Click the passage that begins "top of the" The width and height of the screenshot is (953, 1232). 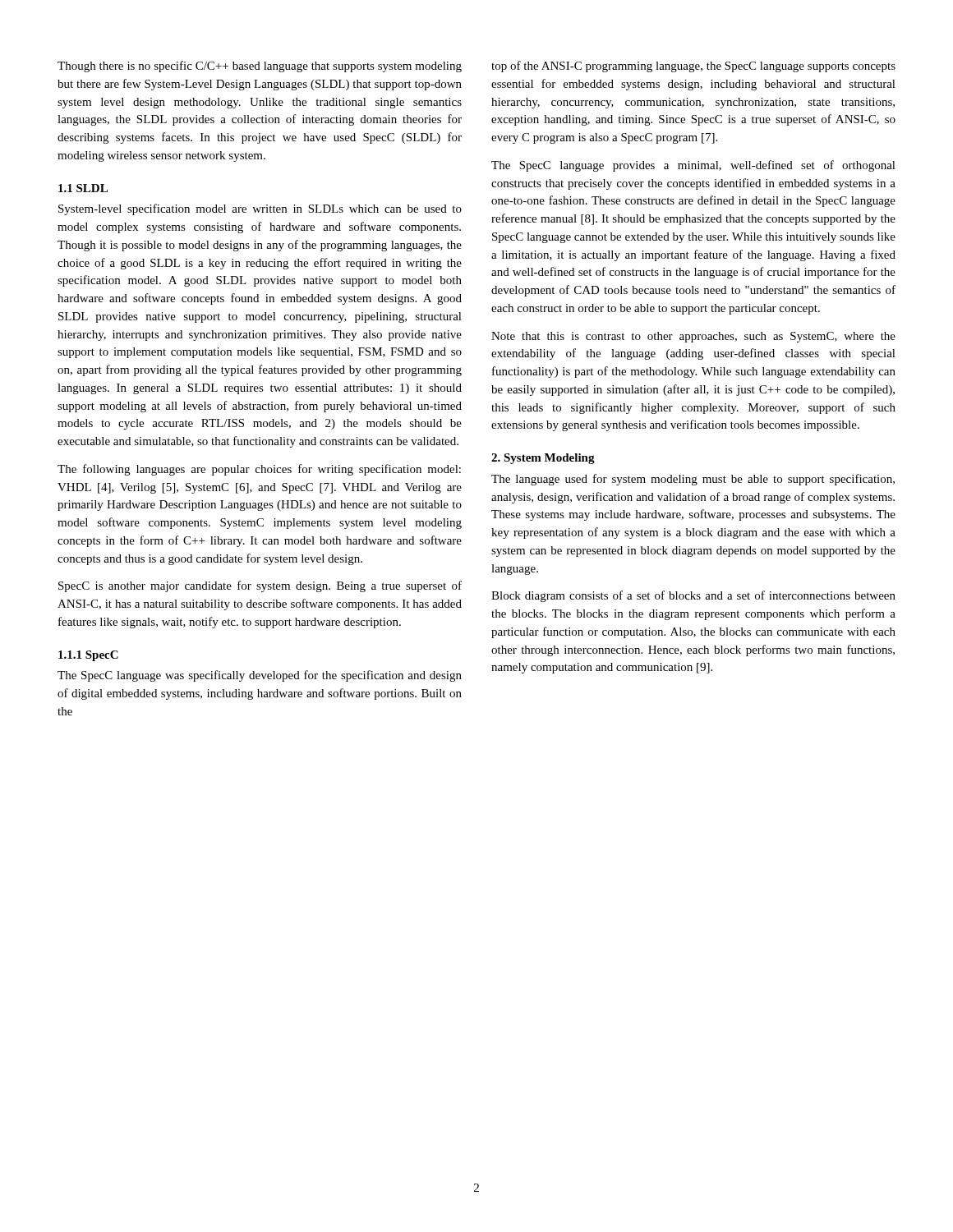693,102
